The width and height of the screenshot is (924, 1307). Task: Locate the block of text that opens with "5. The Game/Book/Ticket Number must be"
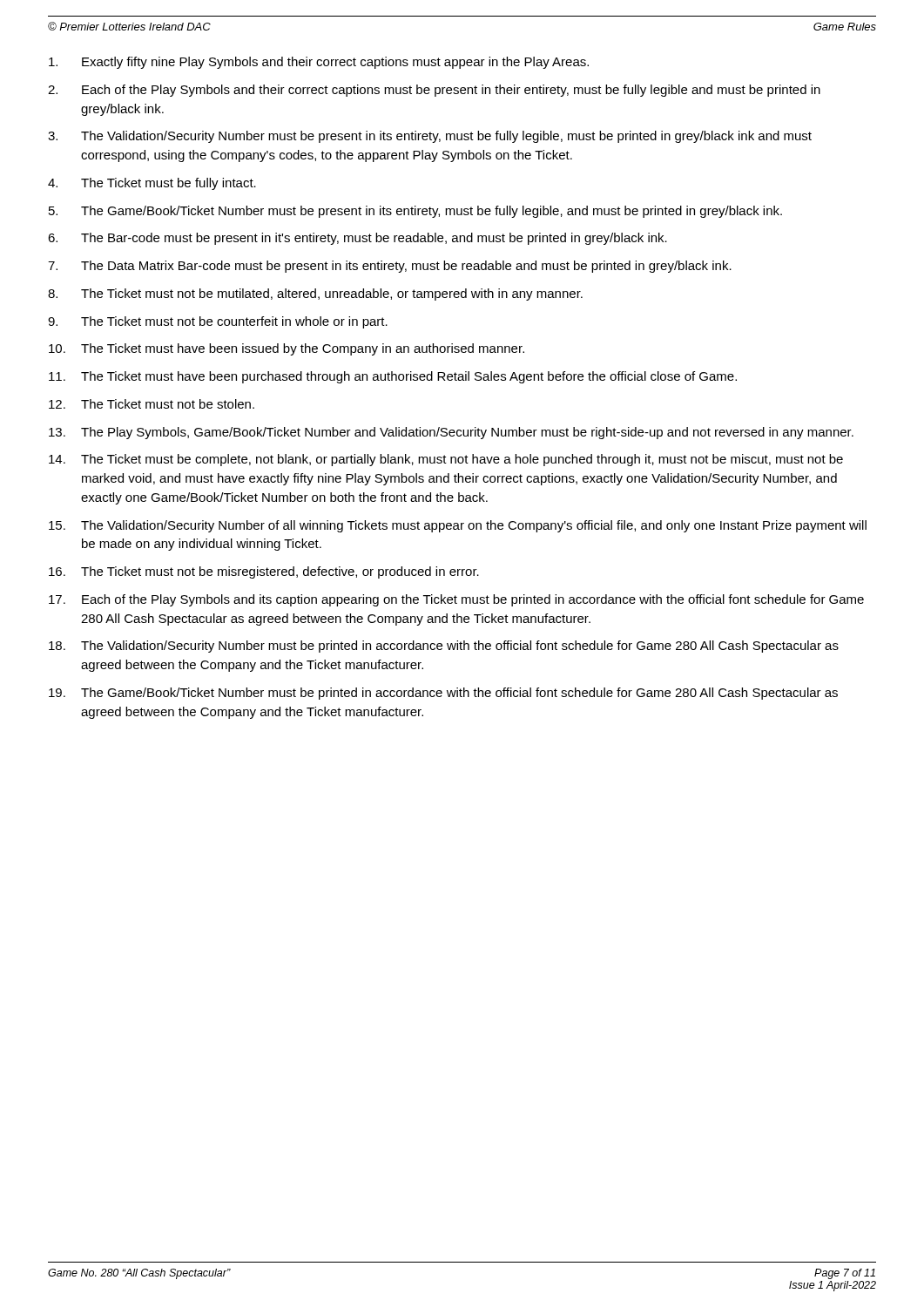[x=462, y=210]
